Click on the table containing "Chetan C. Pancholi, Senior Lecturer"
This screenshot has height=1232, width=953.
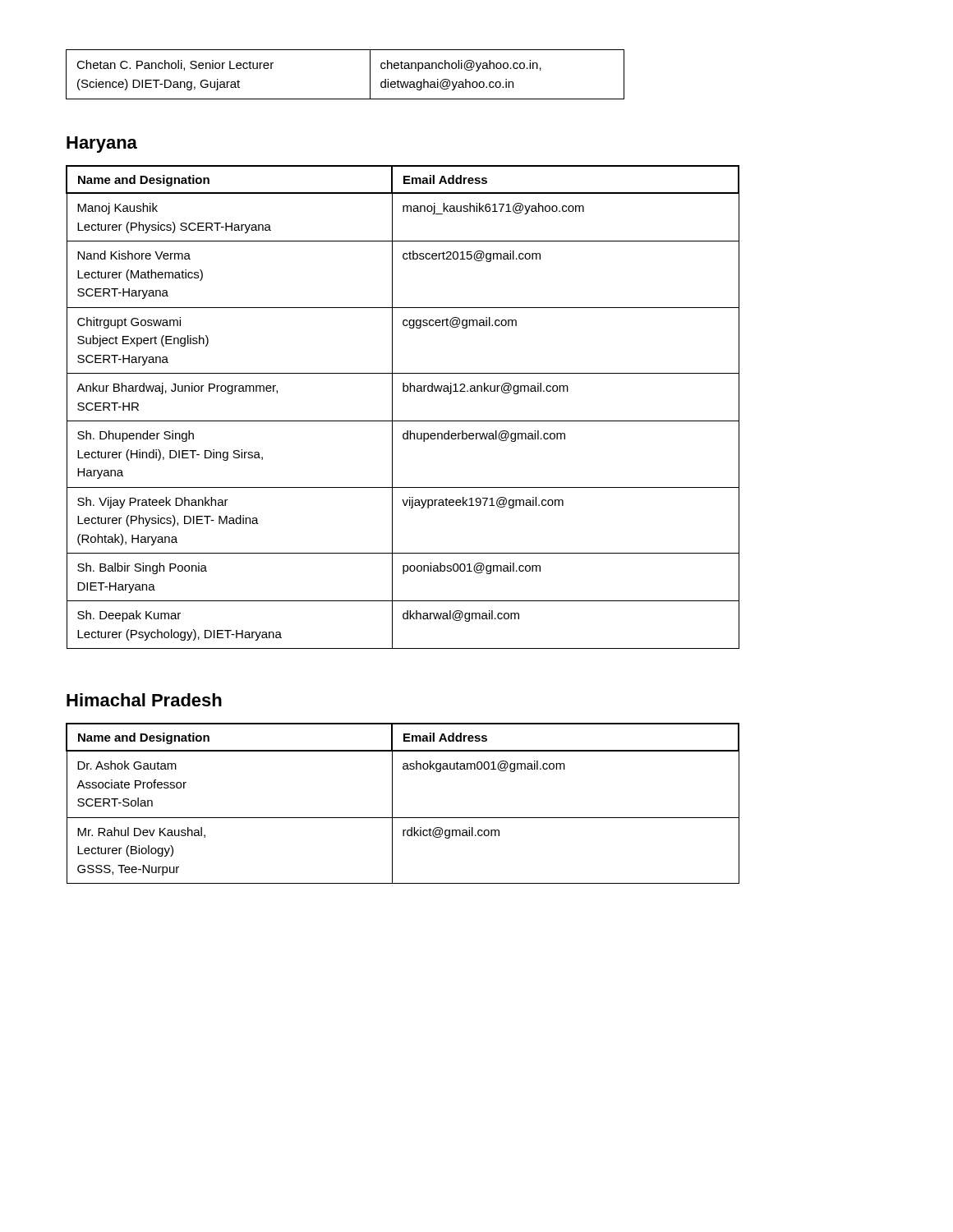pos(476,74)
